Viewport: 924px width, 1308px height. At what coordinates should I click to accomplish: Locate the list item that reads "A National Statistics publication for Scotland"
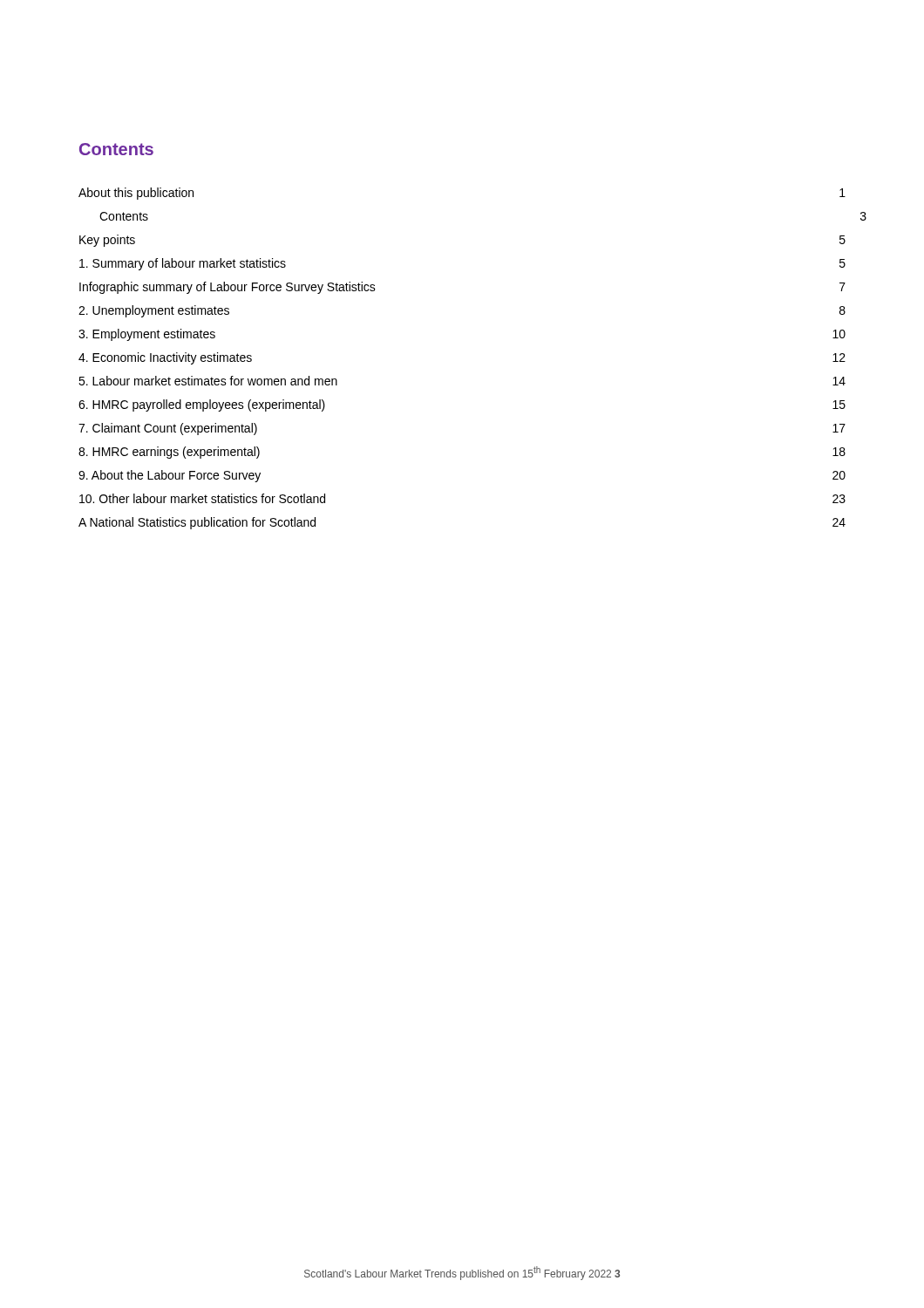pos(198,523)
